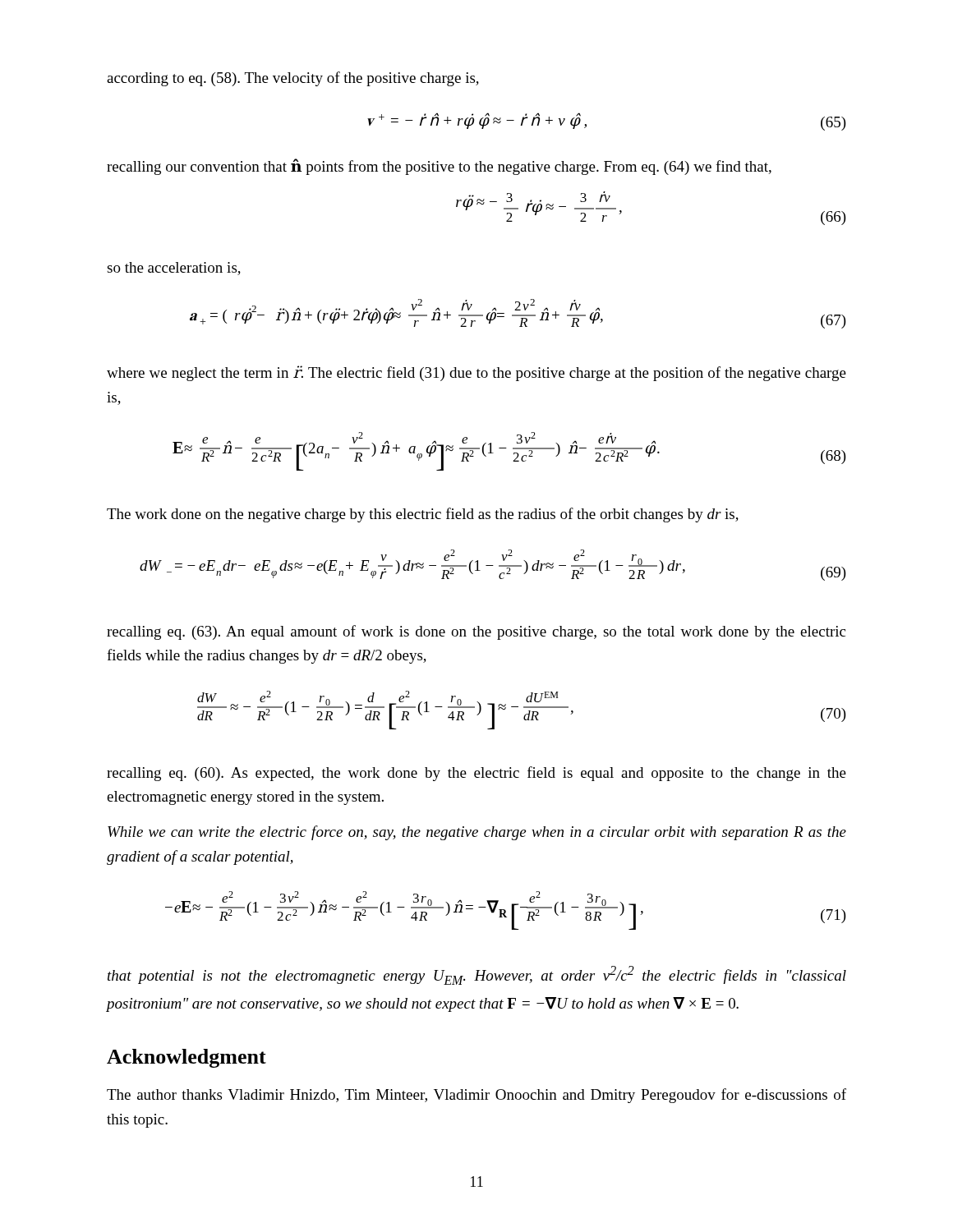Find the formula containing "𝐯 + ="
The image size is (953, 1232).
pos(583,120)
